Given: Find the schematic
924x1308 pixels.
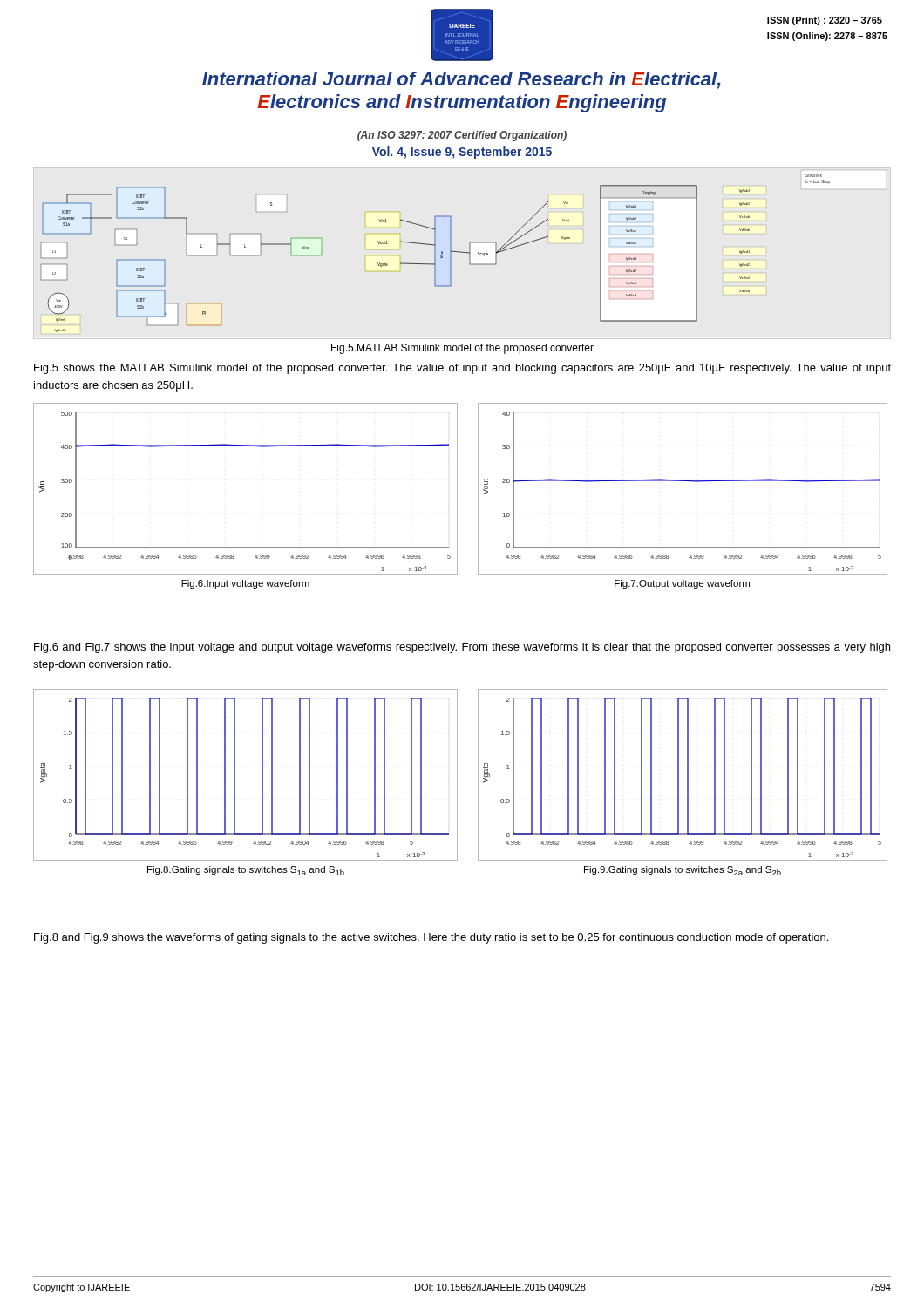Looking at the screenshot, I should [462, 253].
